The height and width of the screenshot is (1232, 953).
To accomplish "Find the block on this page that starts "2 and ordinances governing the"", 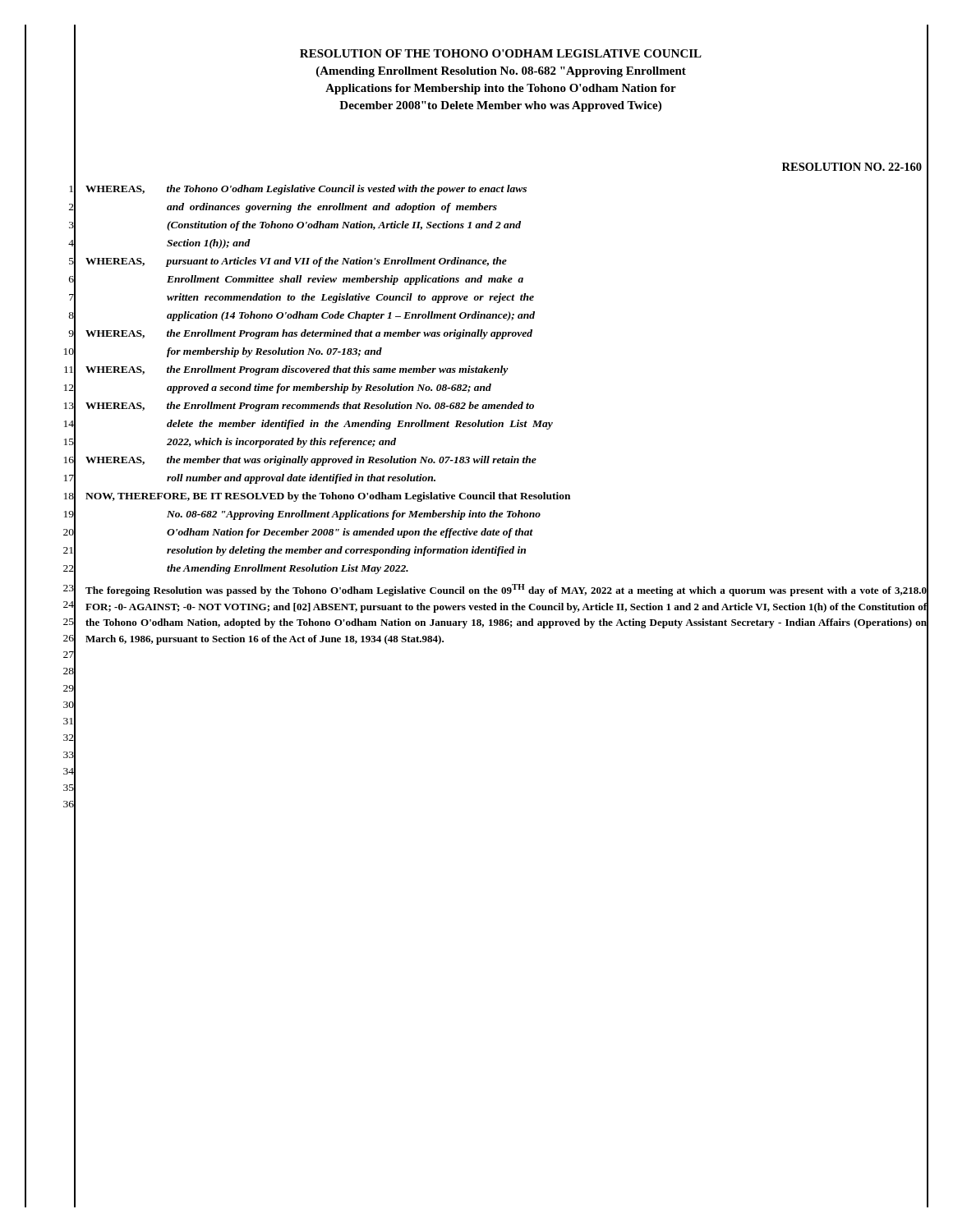I will 476,207.
